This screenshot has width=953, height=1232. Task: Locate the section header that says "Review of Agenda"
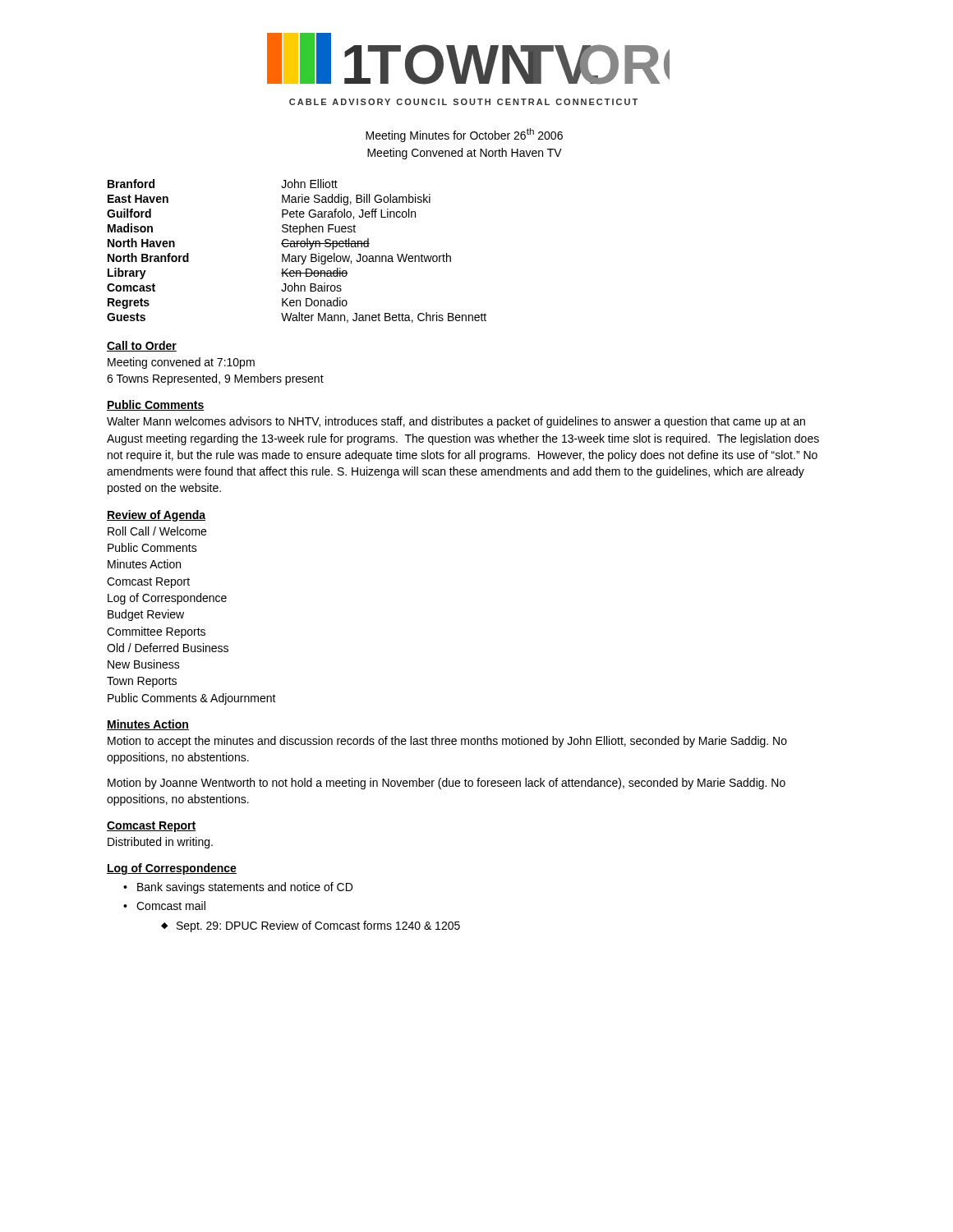coord(156,515)
